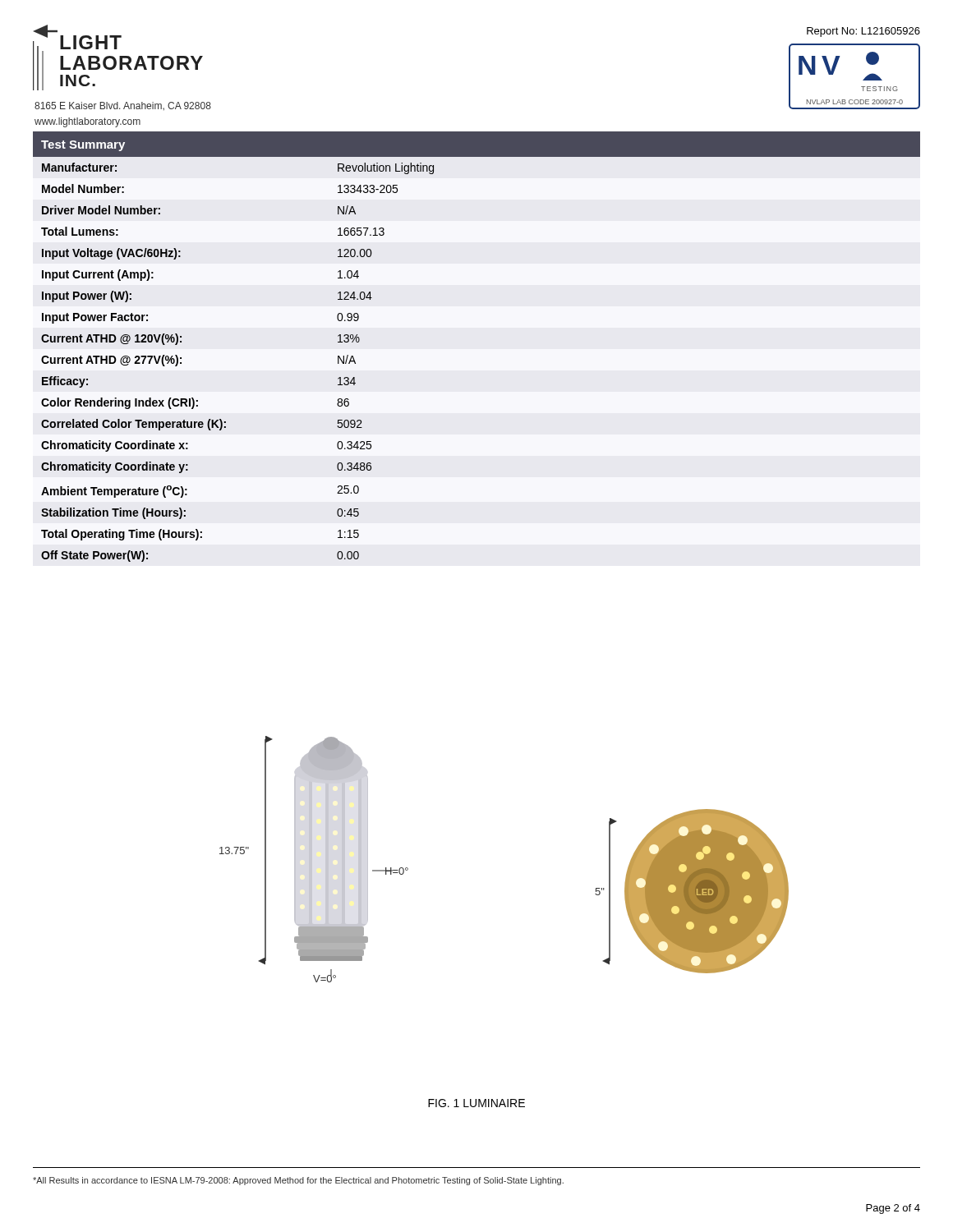
Task: Find the footnote that says "All Results in accordance to IESNA LM-79-2008:"
Action: click(x=476, y=1177)
